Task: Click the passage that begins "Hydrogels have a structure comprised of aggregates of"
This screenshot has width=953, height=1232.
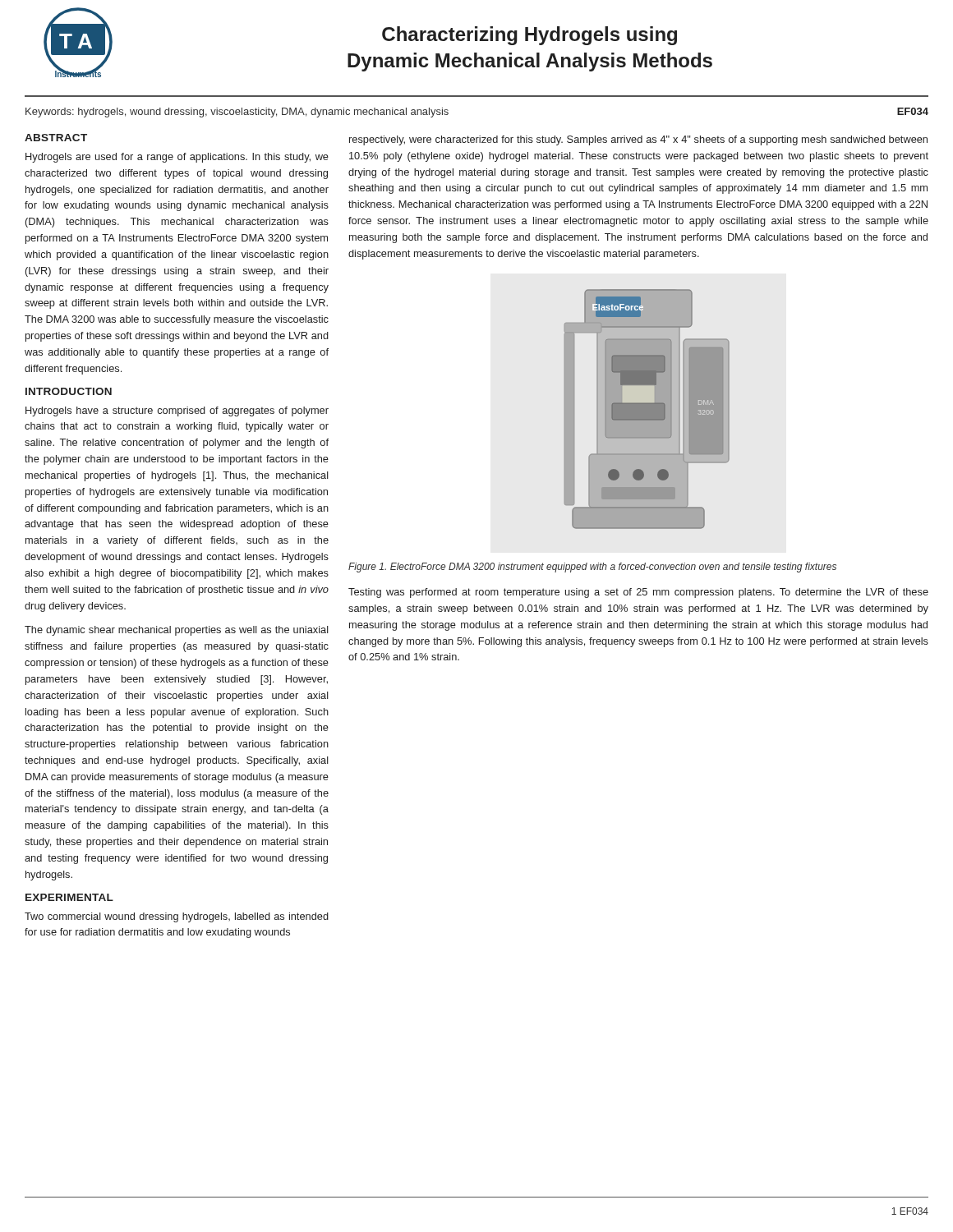Action: point(177,508)
